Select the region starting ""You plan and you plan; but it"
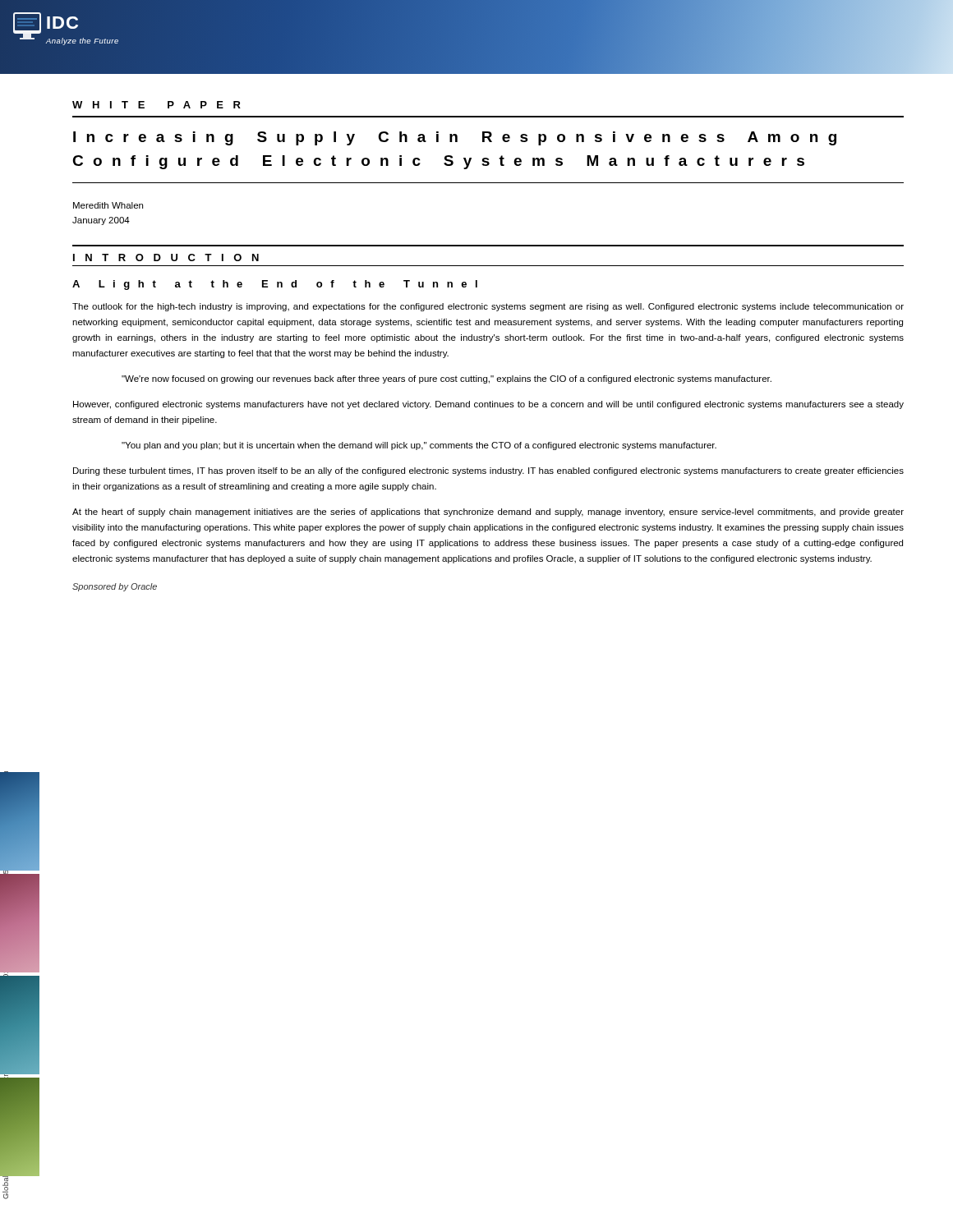This screenshot has width=953, height=1232. (513, 446)
